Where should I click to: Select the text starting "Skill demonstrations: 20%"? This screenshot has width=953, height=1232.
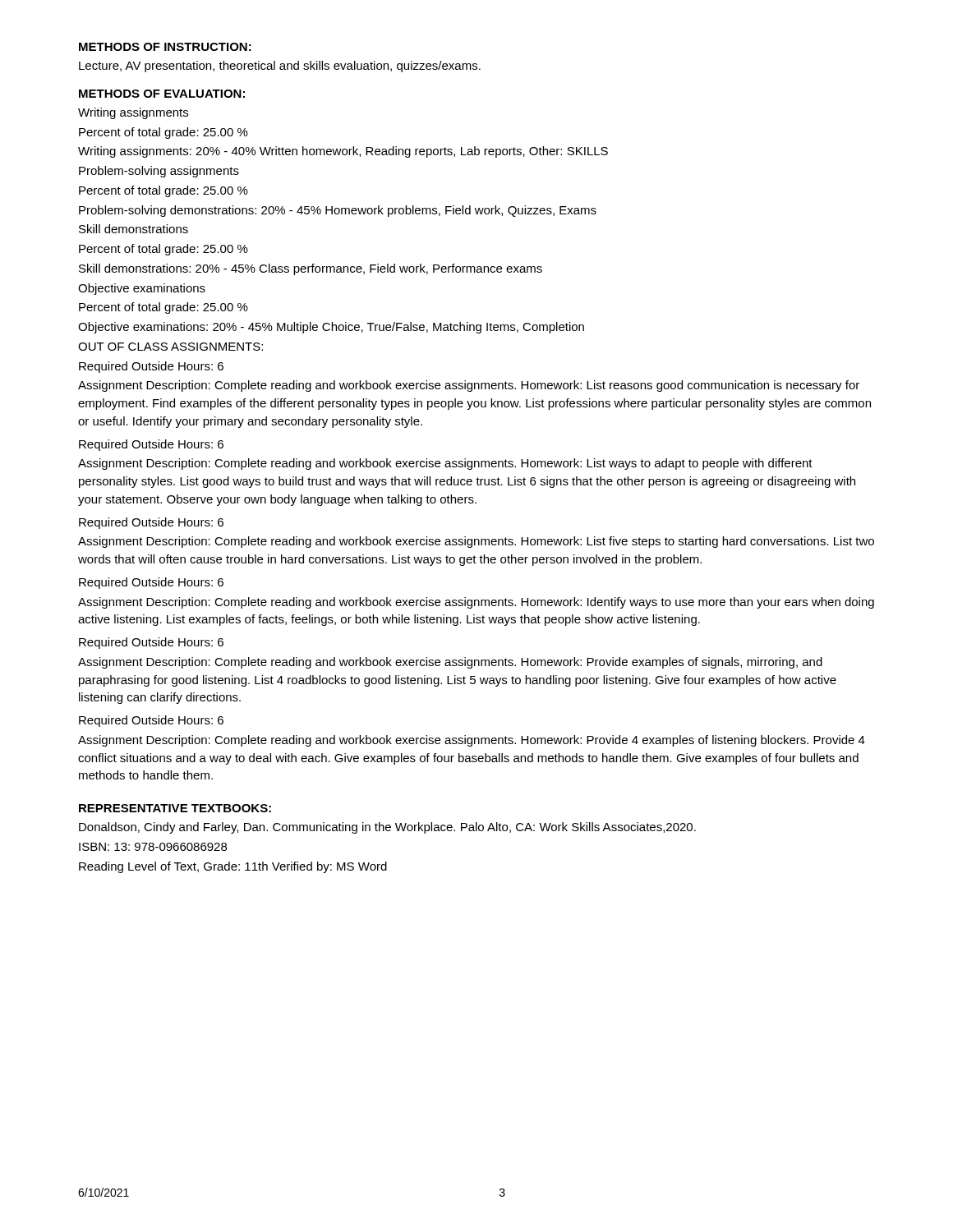tap(310, 268)
